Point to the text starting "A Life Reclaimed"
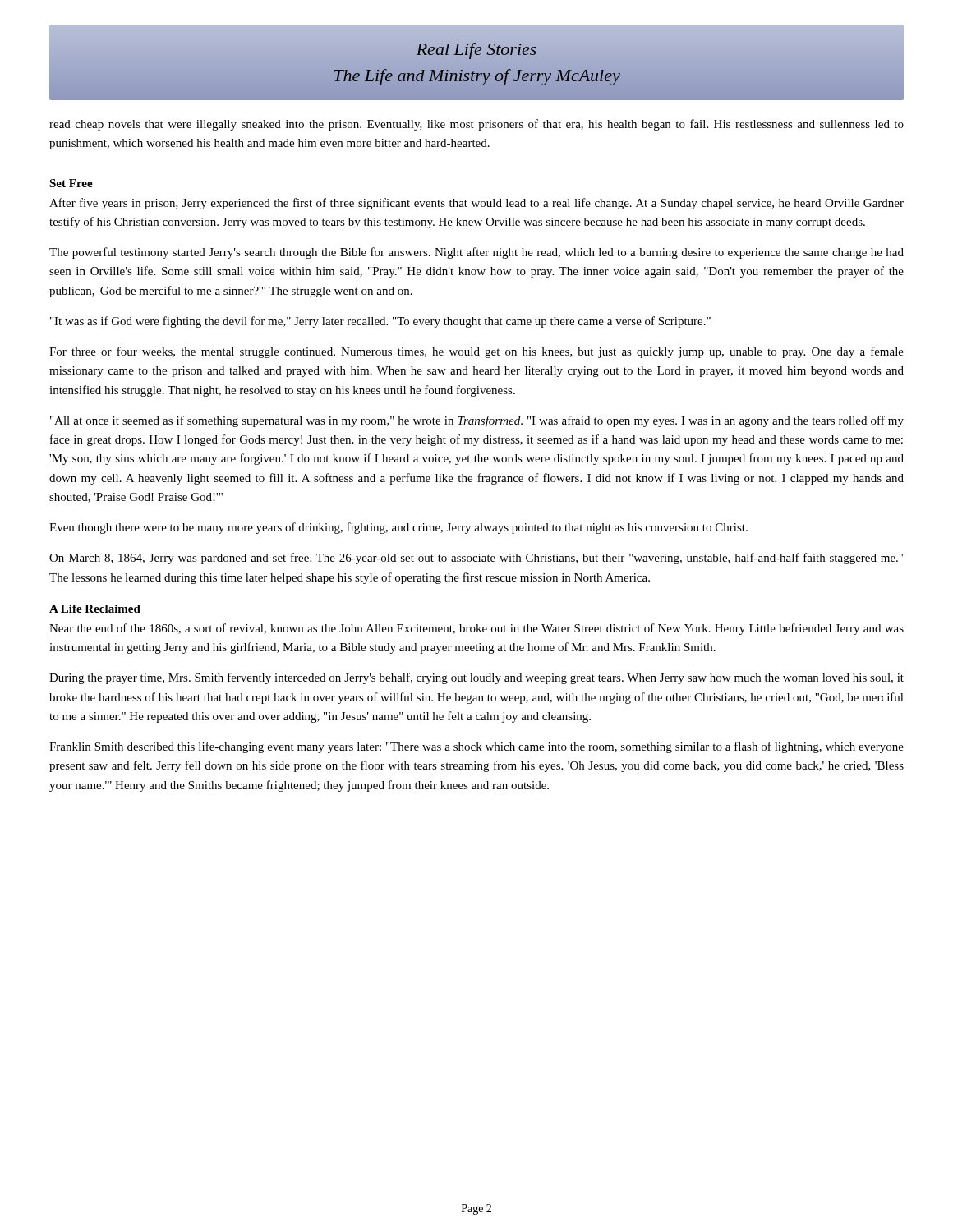The height and width of the screenshot is (1232, 953). [x=95, y=608]
